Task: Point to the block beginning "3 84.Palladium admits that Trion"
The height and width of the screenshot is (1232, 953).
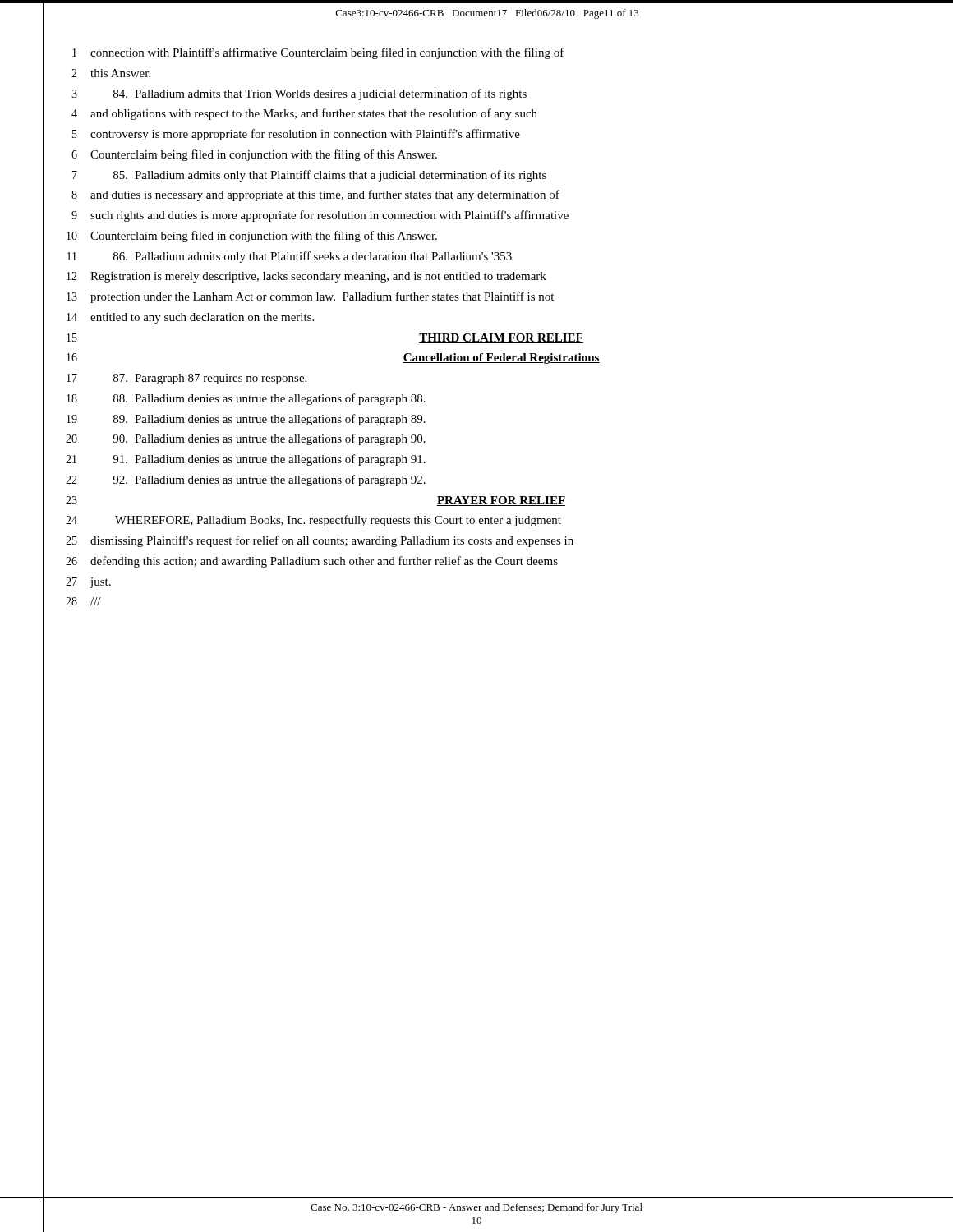Action: point(479,94)
